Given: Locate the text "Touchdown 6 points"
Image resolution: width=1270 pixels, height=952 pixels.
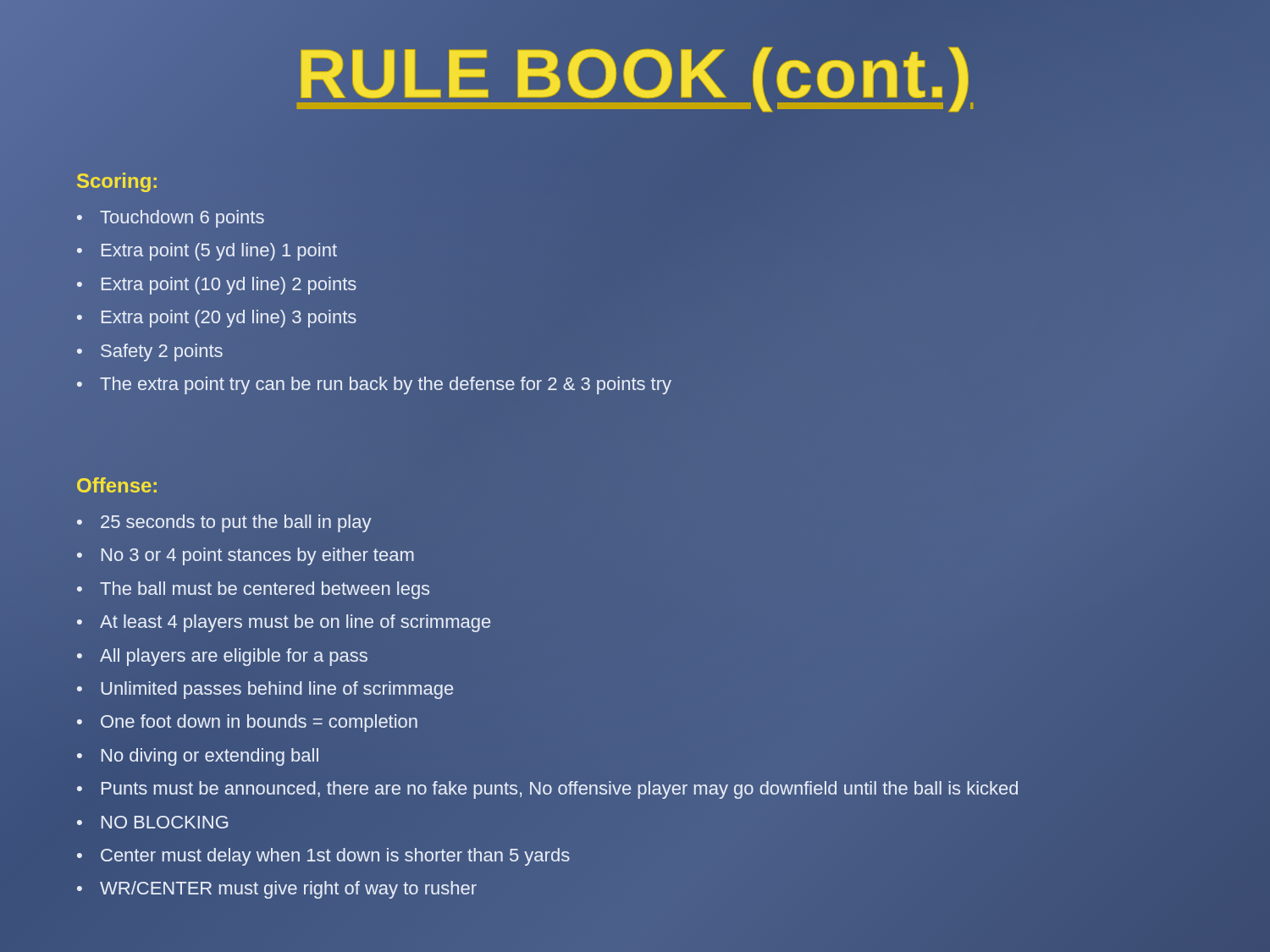Looking at the screenshot, I should (x=182, y=217).
